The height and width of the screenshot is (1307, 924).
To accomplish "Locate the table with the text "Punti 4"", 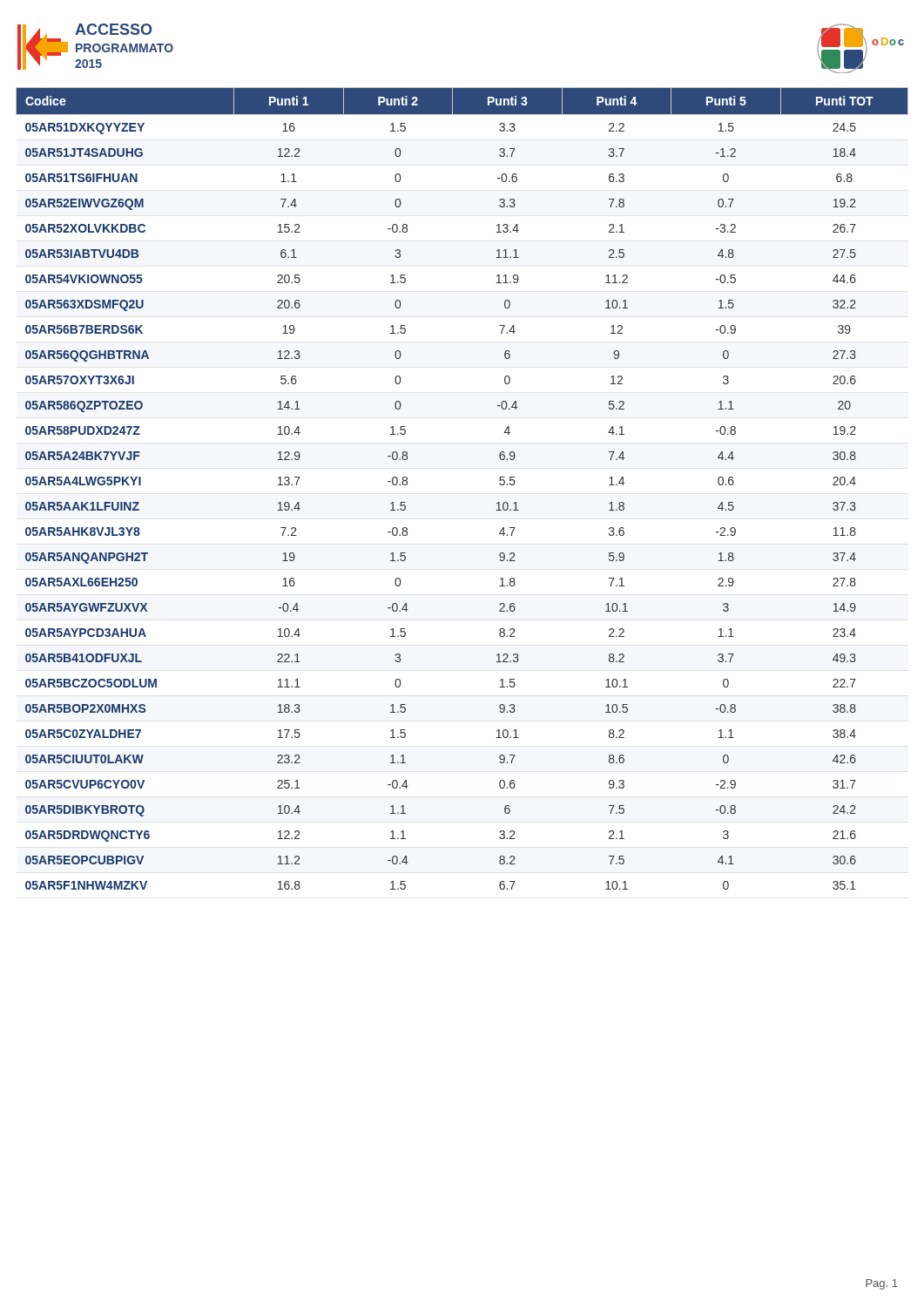I will 462,493.
